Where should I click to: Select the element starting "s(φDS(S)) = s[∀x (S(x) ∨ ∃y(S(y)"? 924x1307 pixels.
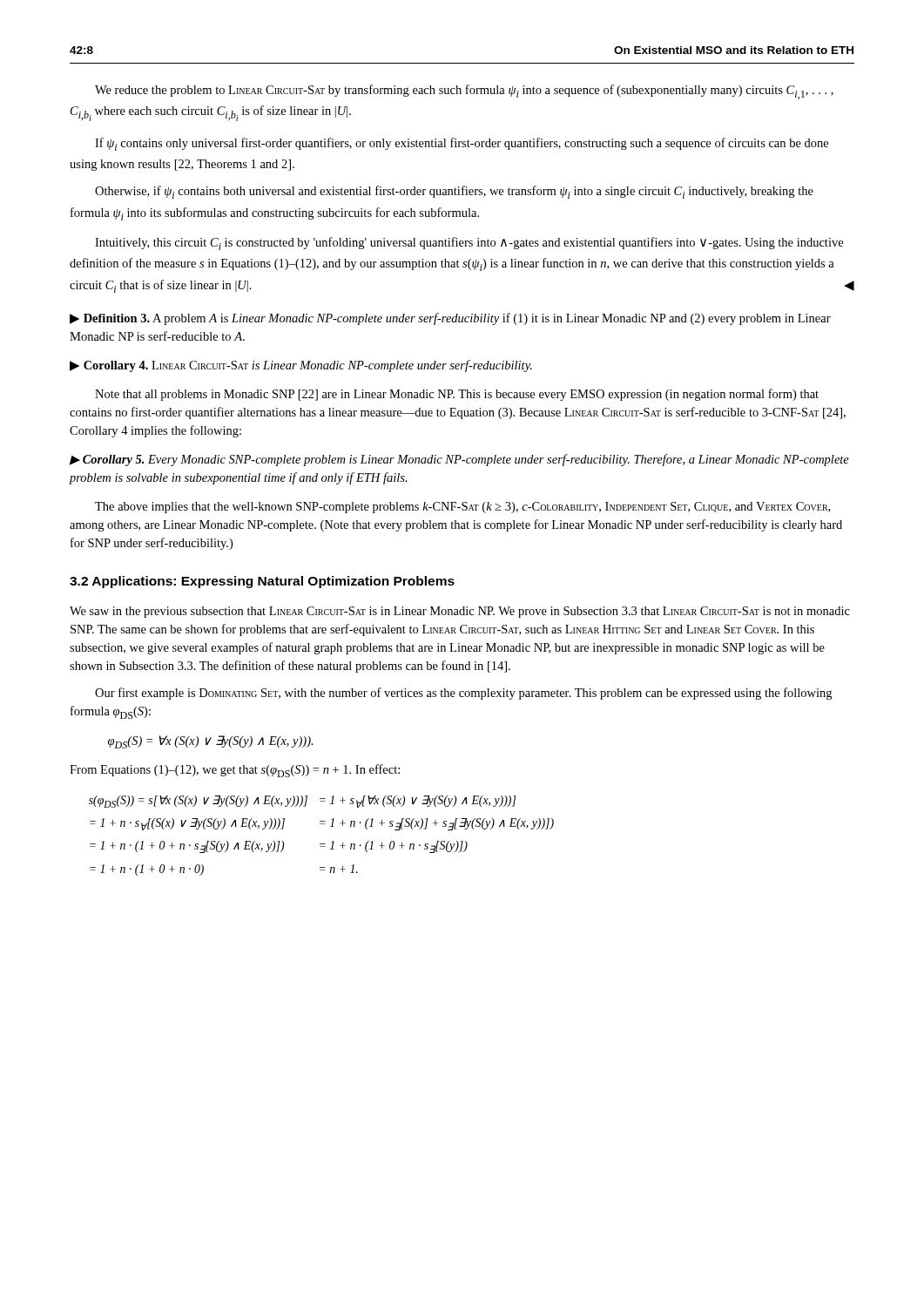(321, 835)
